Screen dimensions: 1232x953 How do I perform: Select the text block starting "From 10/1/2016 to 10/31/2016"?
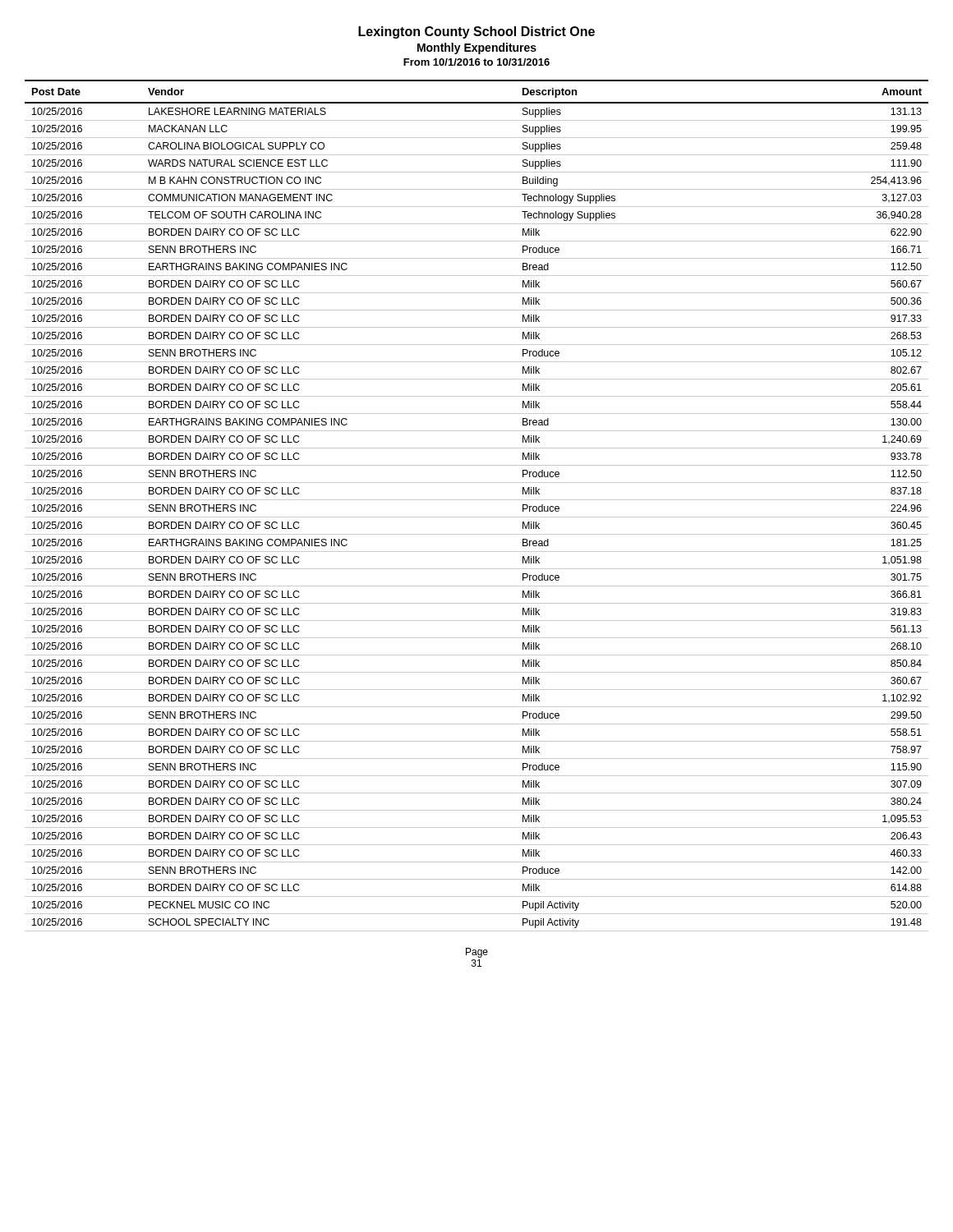476,62
